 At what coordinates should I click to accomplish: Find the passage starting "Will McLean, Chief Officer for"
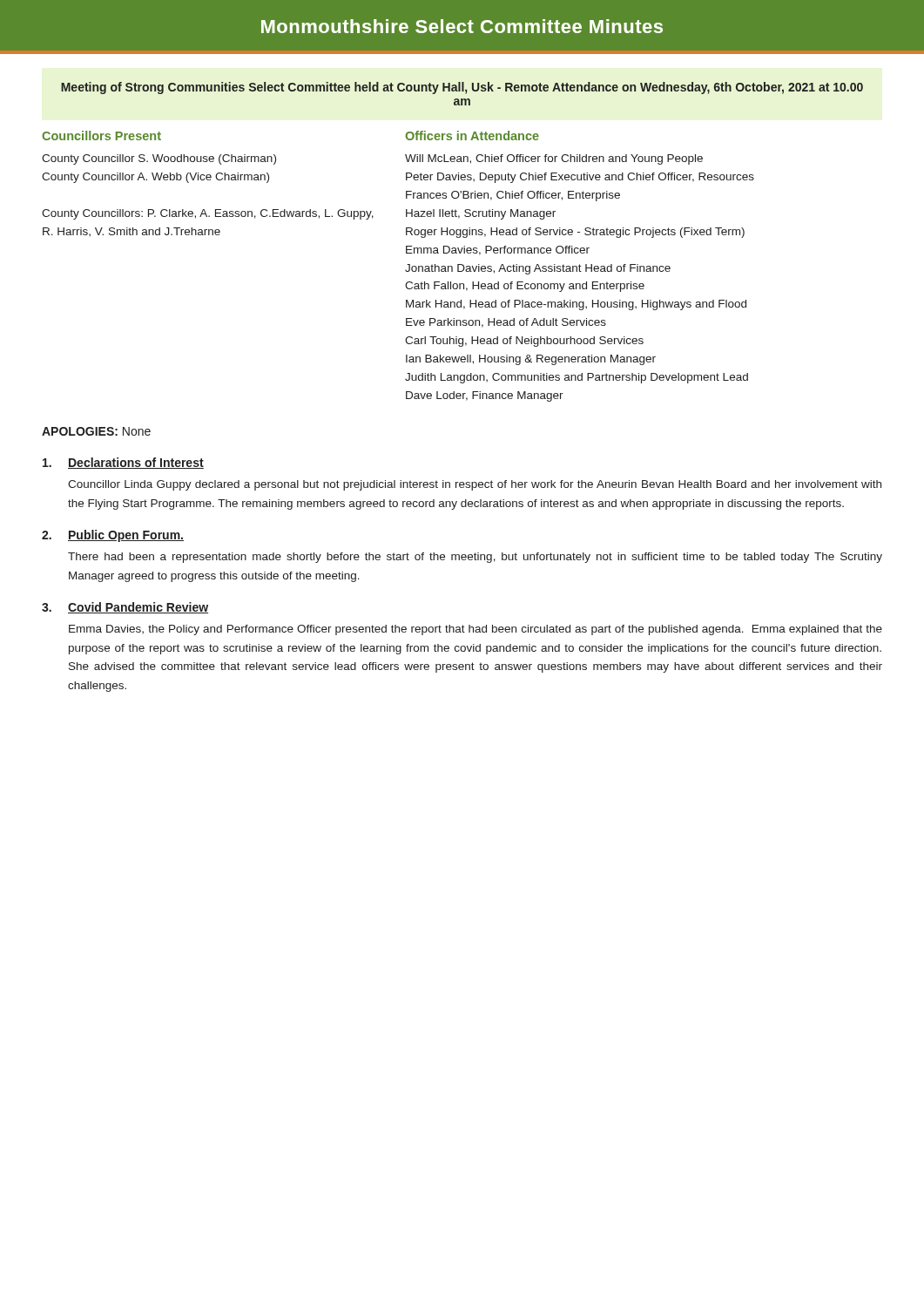coord(580,277)
